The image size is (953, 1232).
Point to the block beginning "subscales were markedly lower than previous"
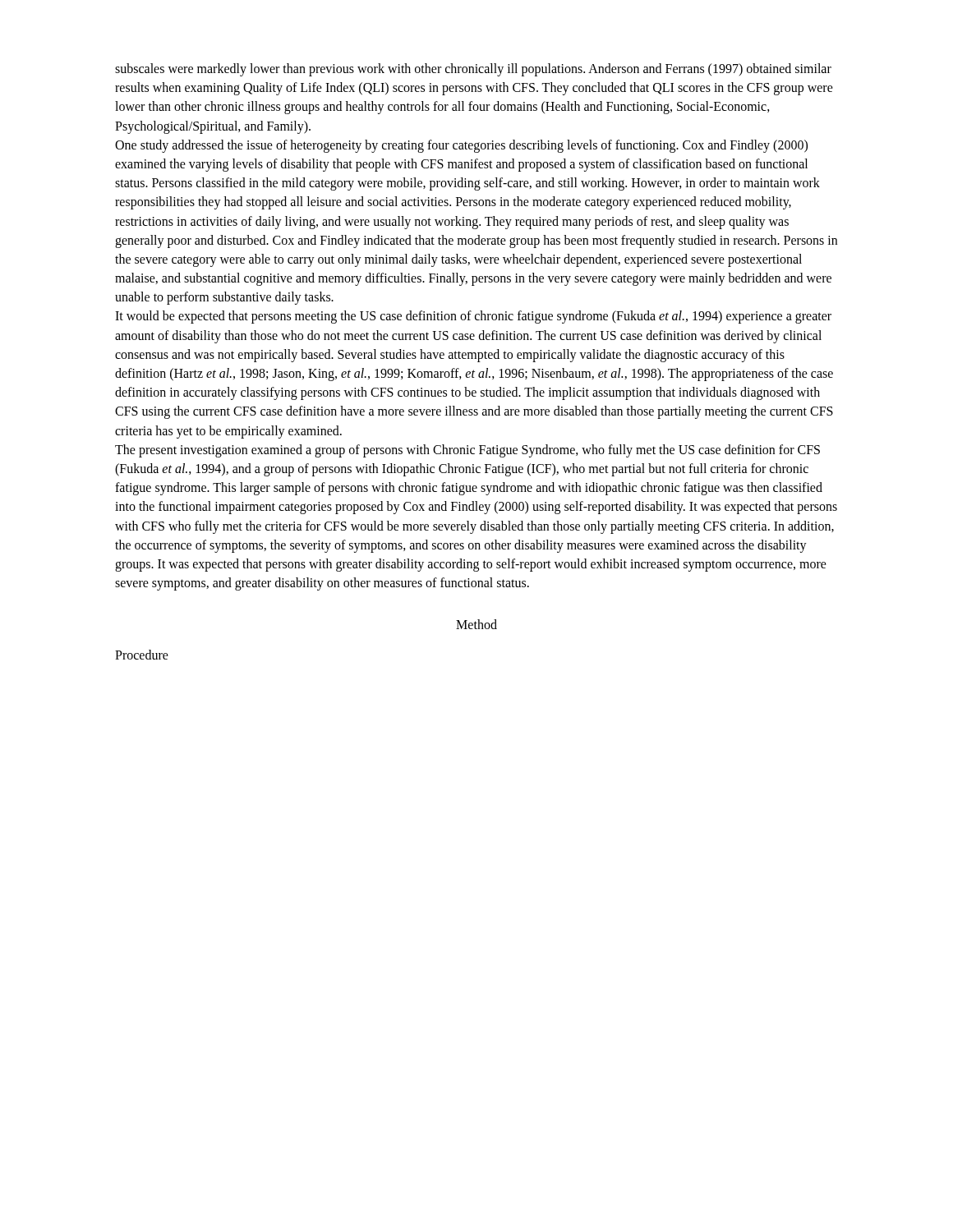coord(476,97)
